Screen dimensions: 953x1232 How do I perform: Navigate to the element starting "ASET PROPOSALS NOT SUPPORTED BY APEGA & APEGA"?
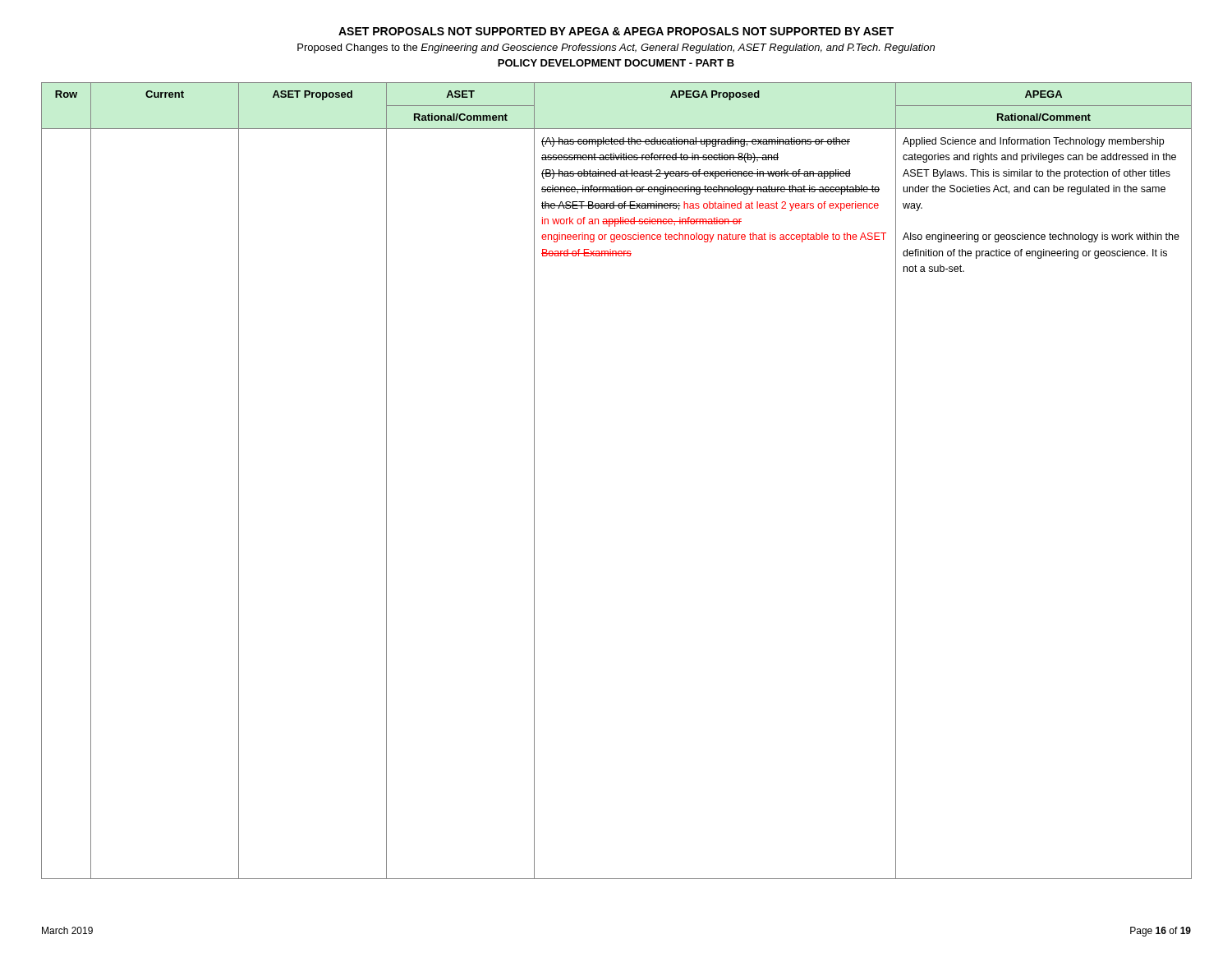tap(616, 31)
